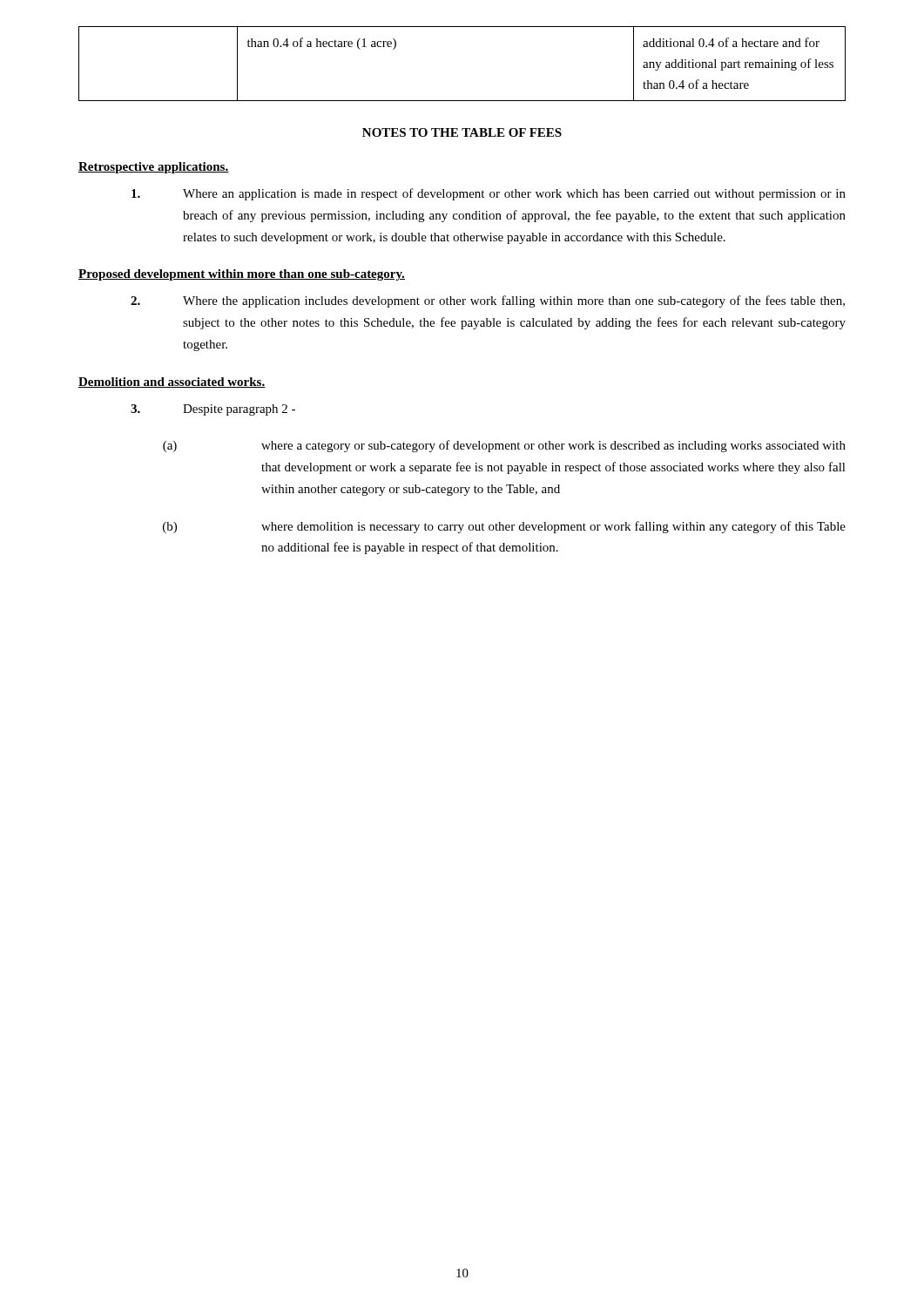924x1307 pixels.
Task: Point to the block beginning "(a) where a category or sub-category of development"
Action: (462, 467)
